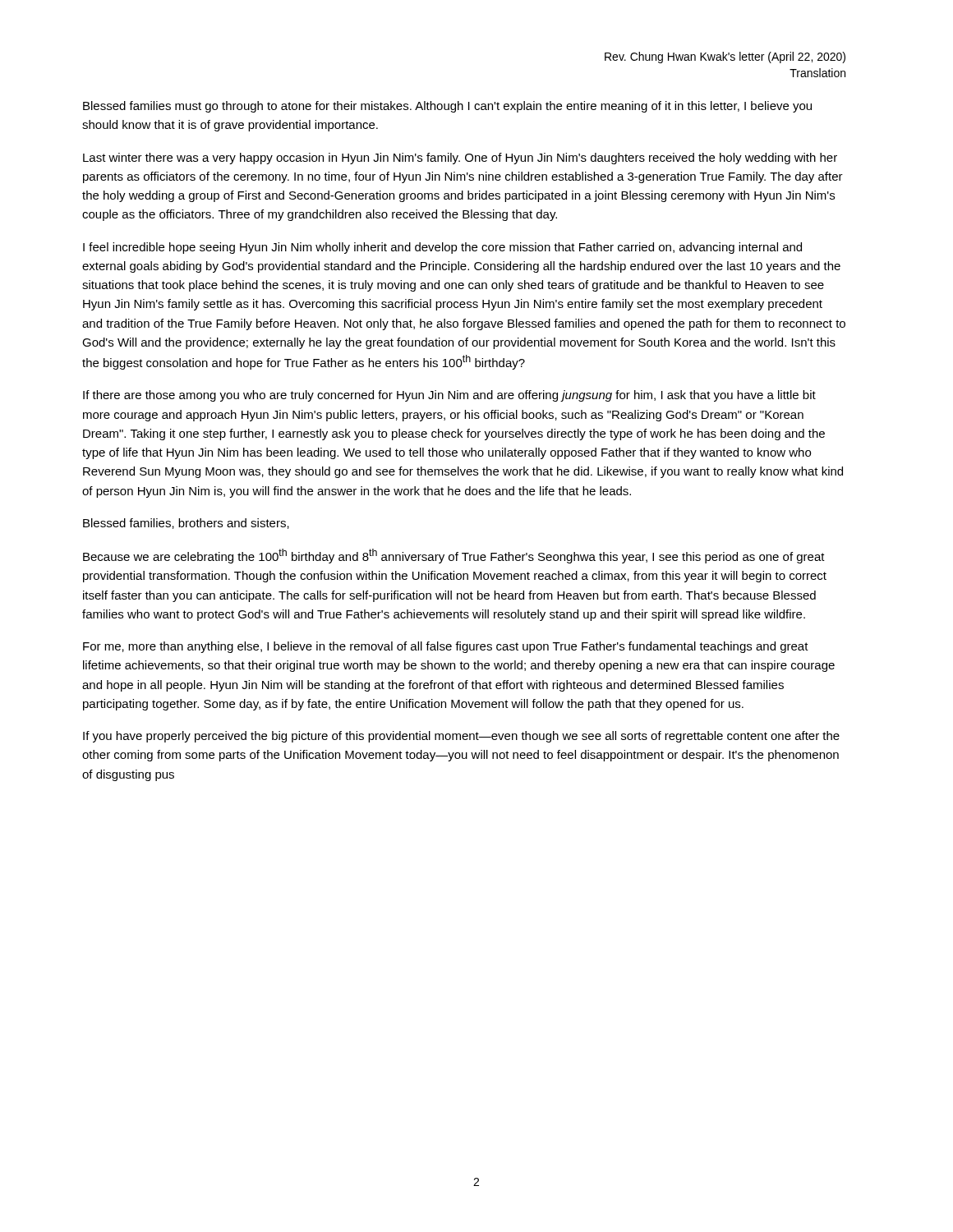Image resolution: width=953 pixels, height=1232 pixels.
Task: Locate the text block starting "Blessed families, brothers and sisters,"
Action: click(186, 523)
